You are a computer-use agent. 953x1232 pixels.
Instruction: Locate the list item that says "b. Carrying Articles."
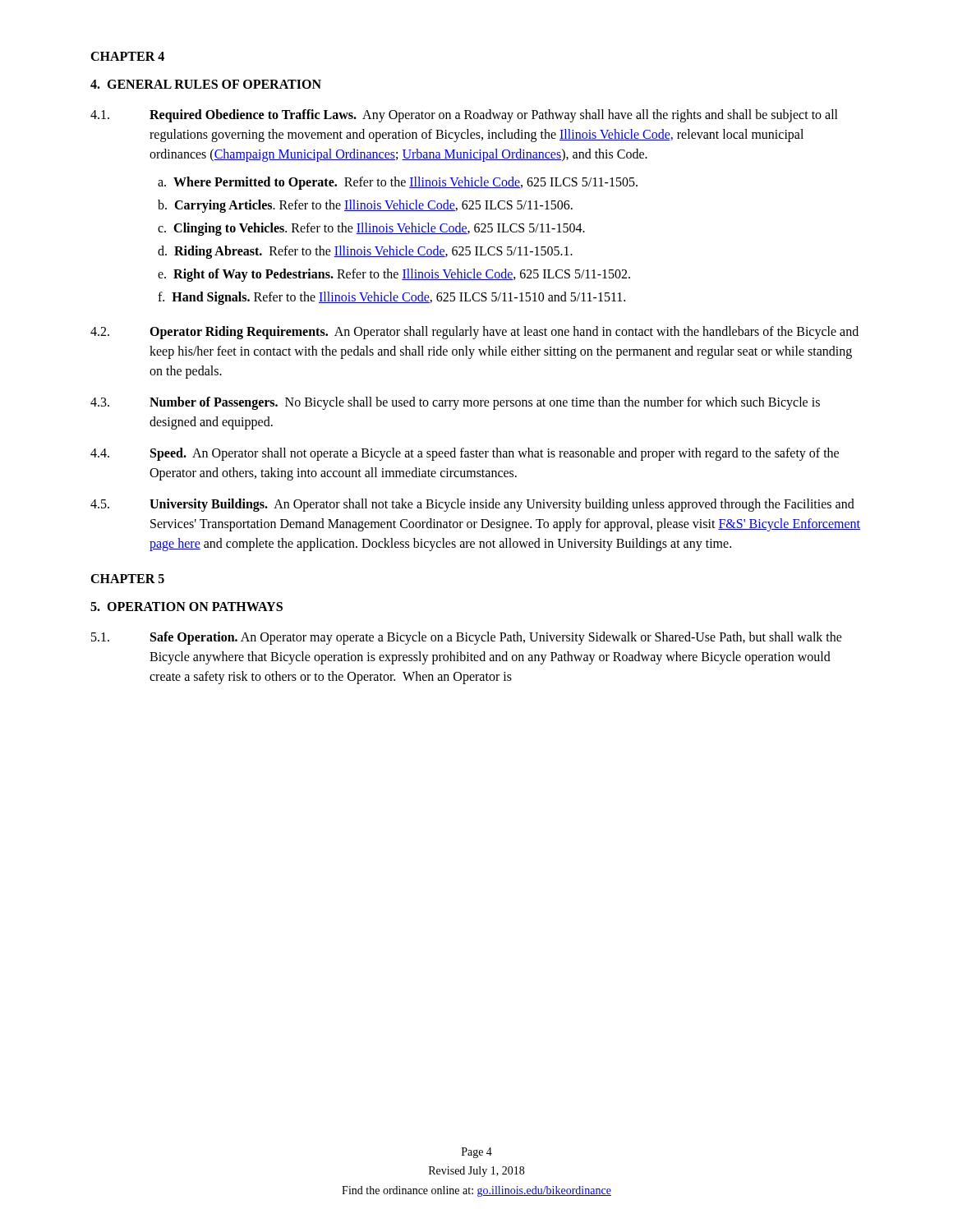365,205
